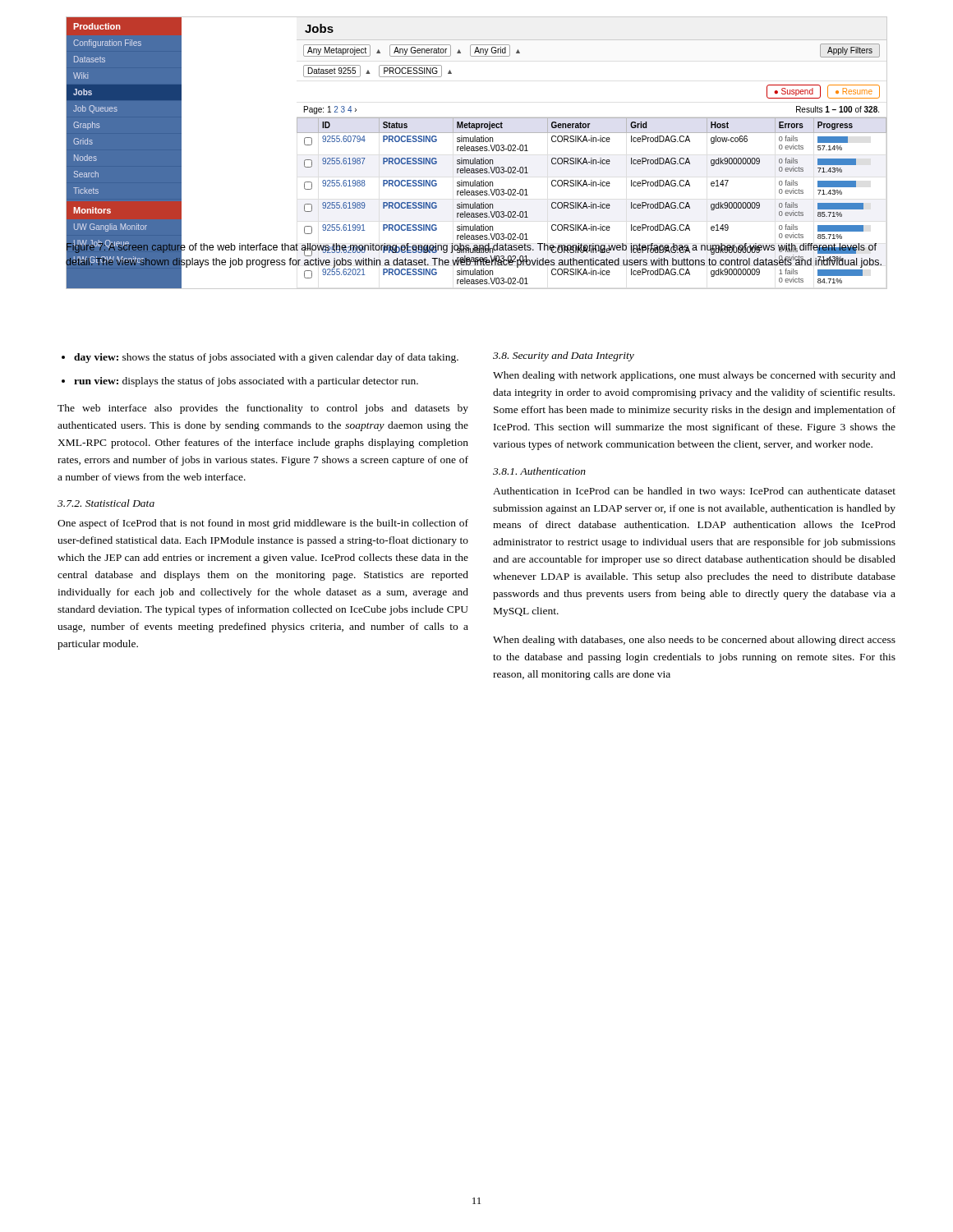
Task: Click the passage that begins "When dealing with databases, one also needs to"
Action: click(694, 657)
